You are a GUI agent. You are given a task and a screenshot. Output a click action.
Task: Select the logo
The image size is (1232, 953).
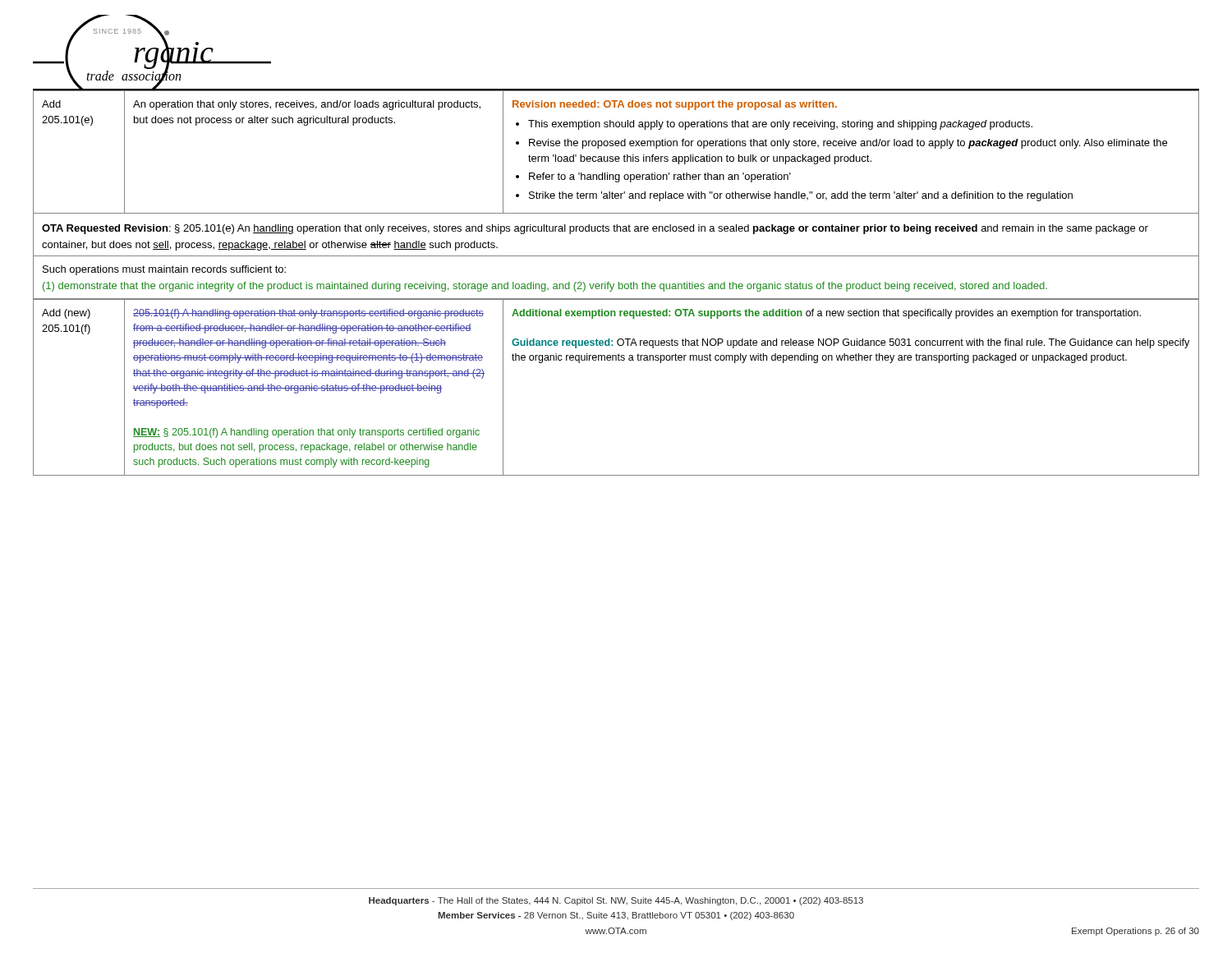[x=616, y=44]
